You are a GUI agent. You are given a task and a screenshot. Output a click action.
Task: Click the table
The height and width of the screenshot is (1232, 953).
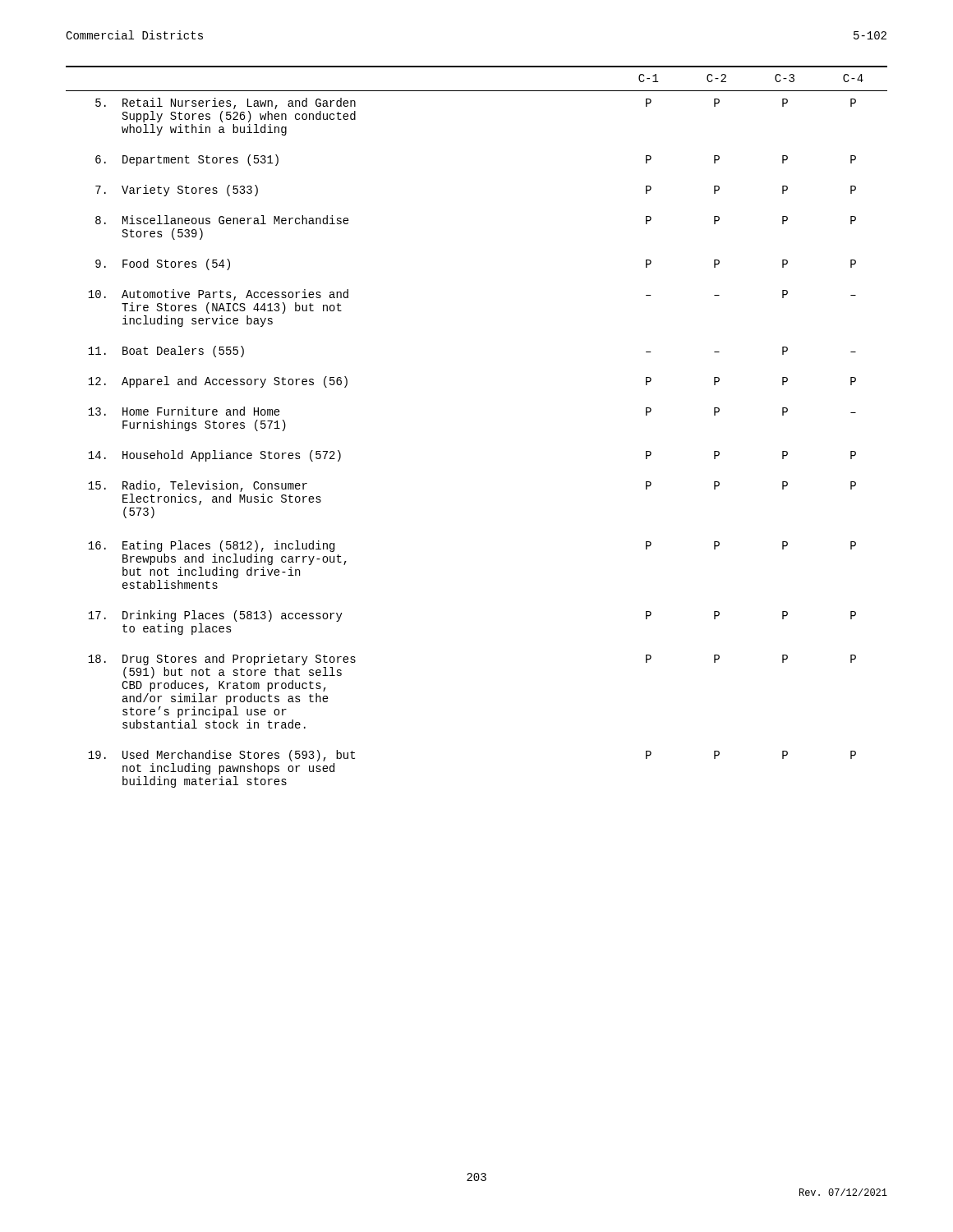click(476, 430)
